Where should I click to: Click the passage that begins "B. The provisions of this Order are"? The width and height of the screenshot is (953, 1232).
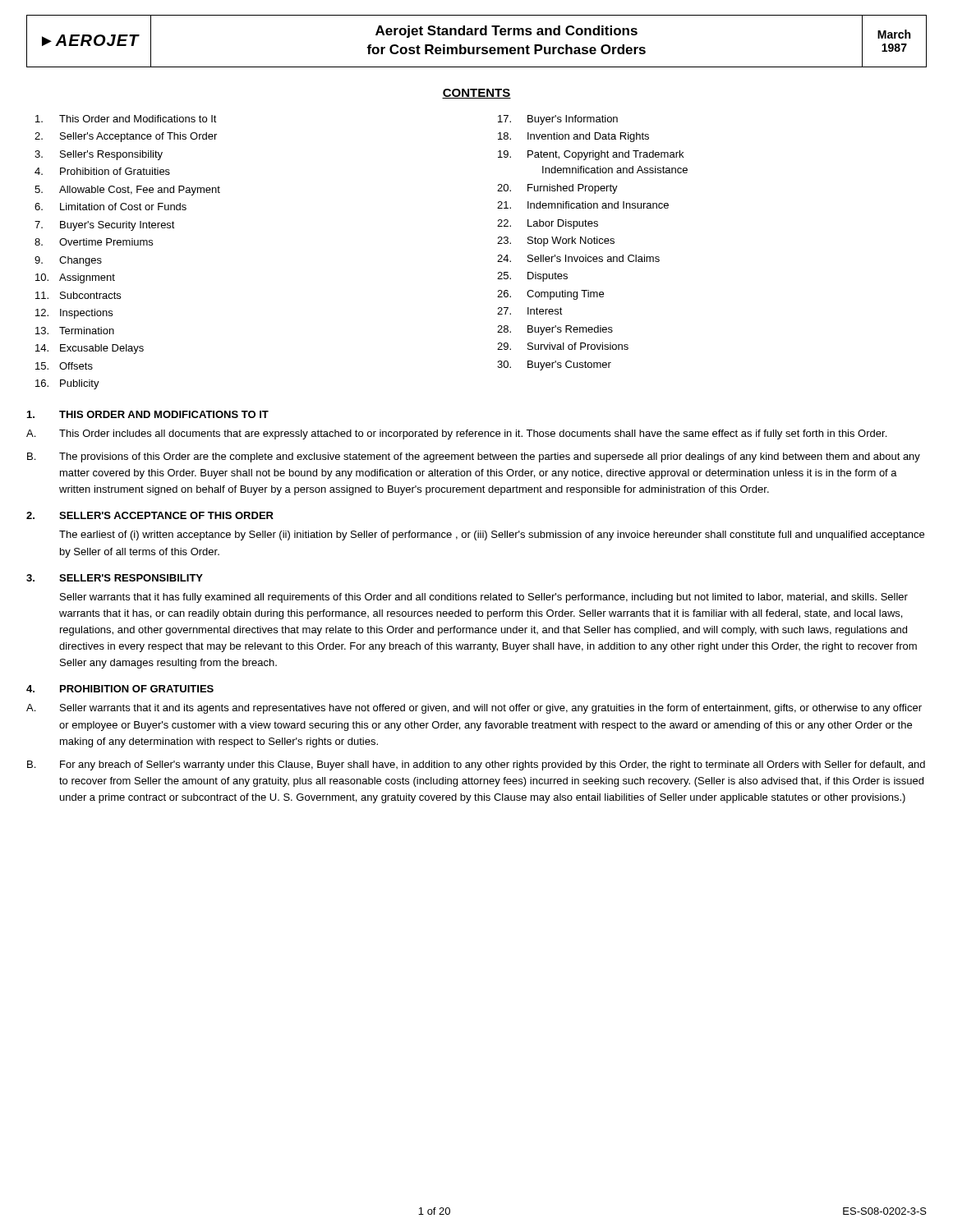click(476, 473)
